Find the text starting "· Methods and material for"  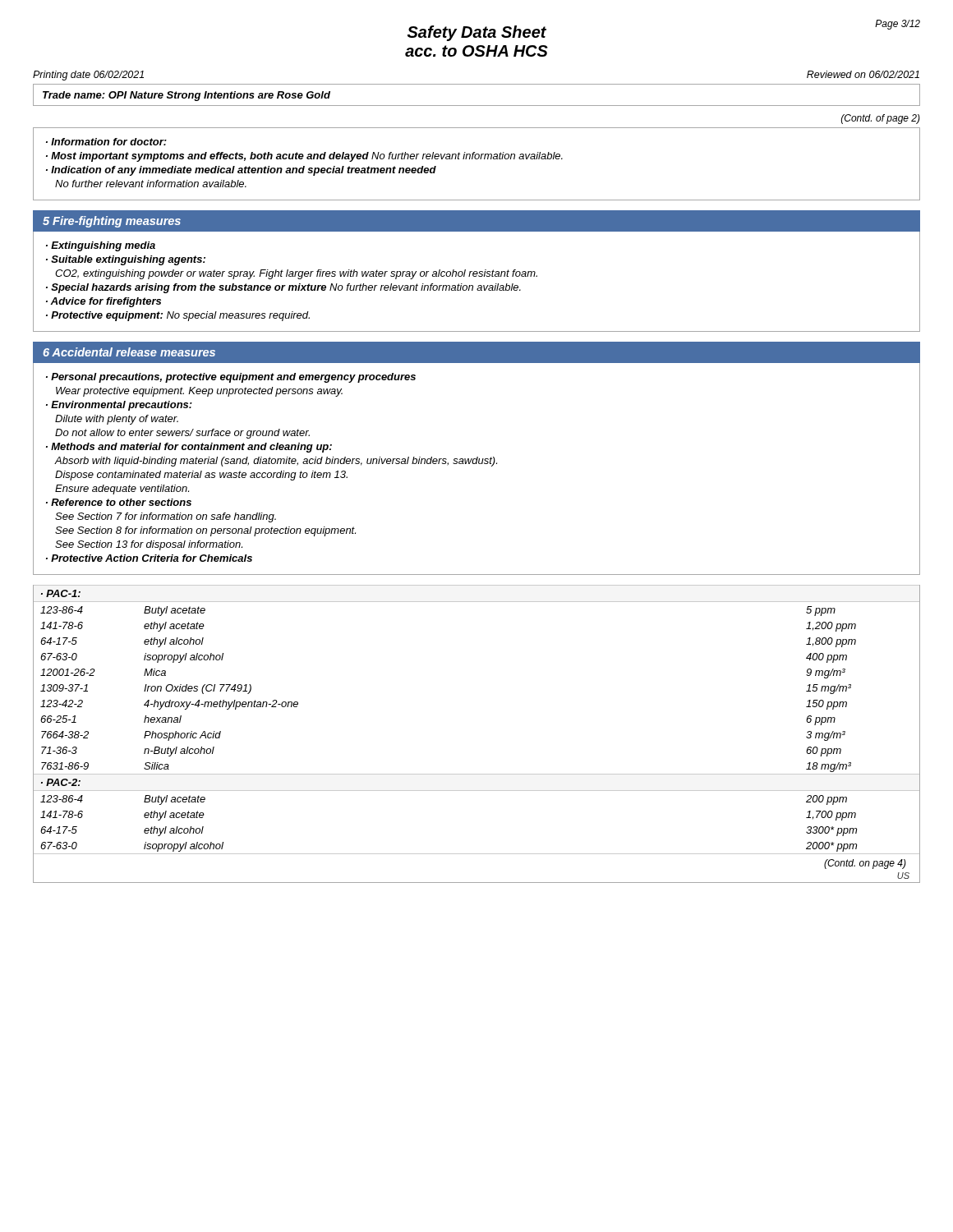tap(189, 446)
